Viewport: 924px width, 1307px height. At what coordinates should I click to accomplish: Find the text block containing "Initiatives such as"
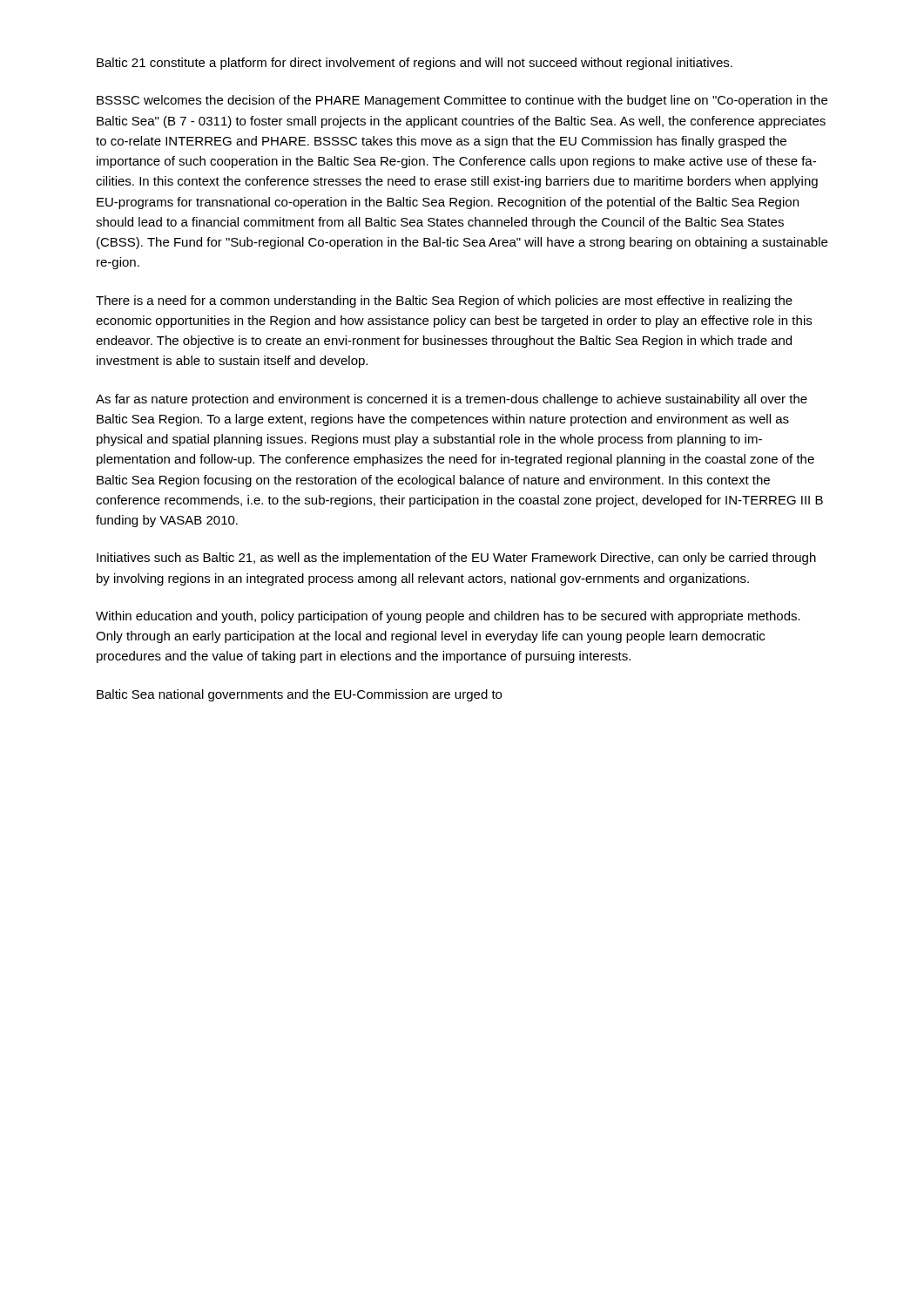456,568
